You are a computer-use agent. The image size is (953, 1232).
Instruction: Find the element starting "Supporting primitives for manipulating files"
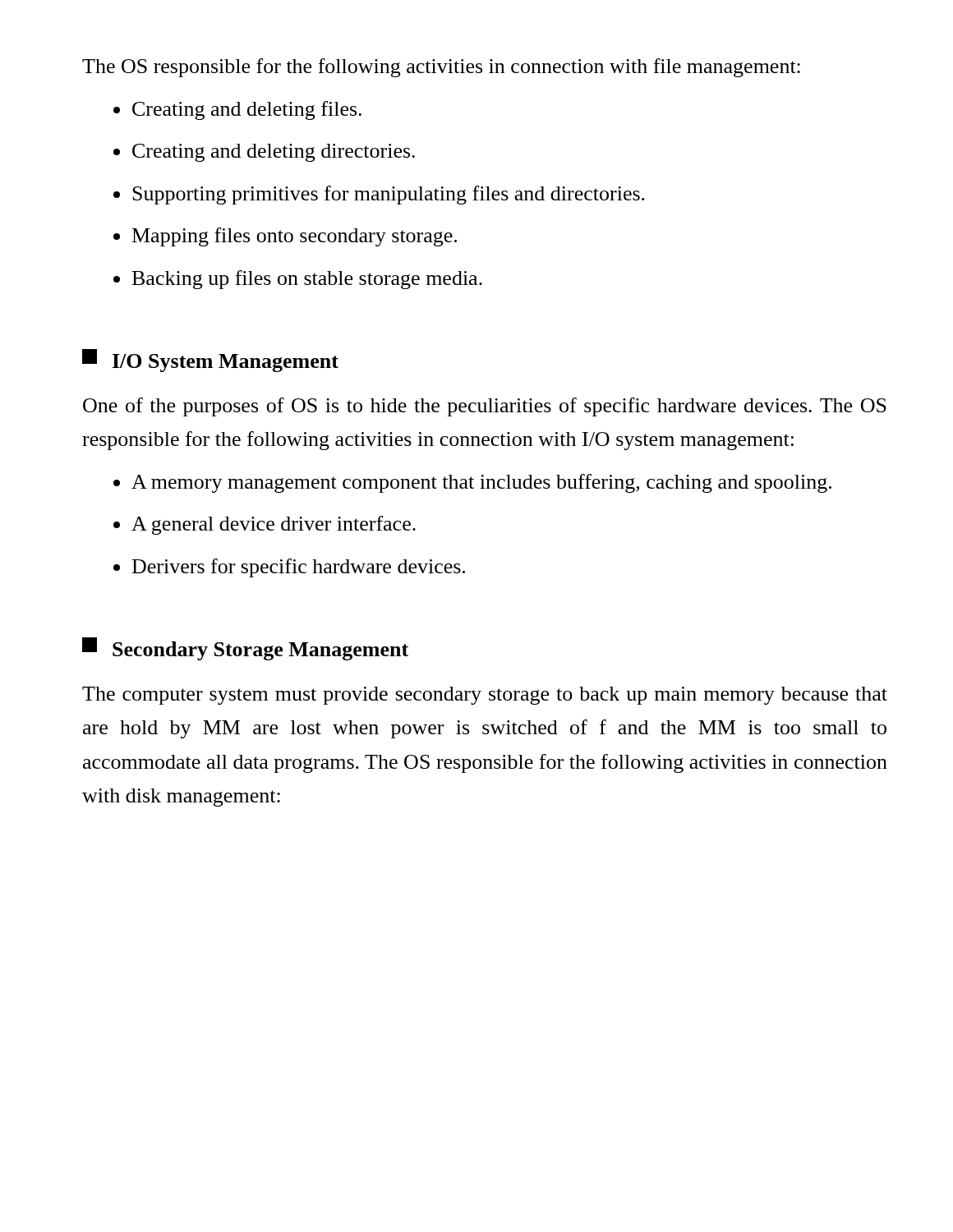pyautogui.click(x=389, y=193)
